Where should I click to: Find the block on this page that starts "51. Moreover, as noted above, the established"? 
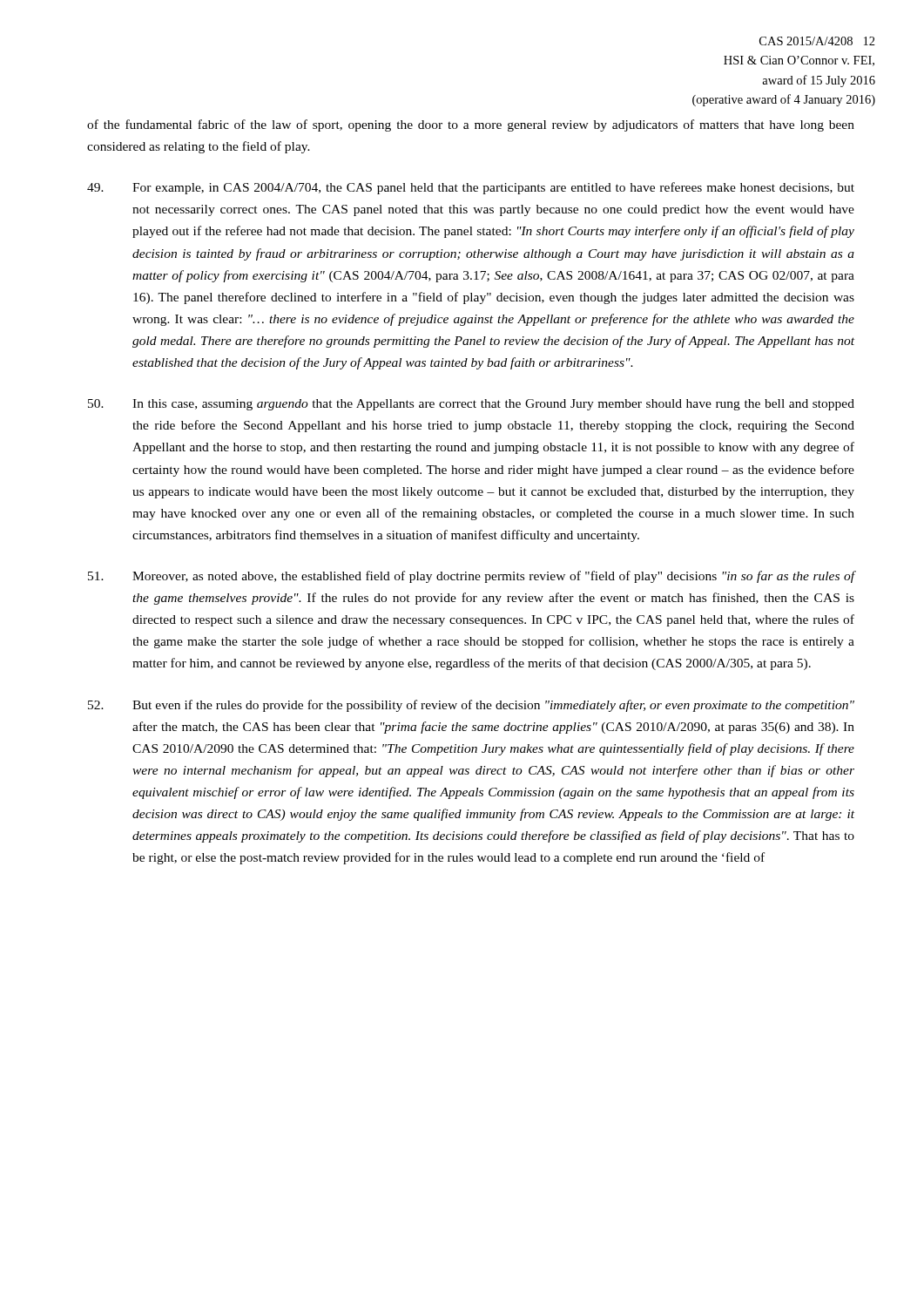click(471, 619)
